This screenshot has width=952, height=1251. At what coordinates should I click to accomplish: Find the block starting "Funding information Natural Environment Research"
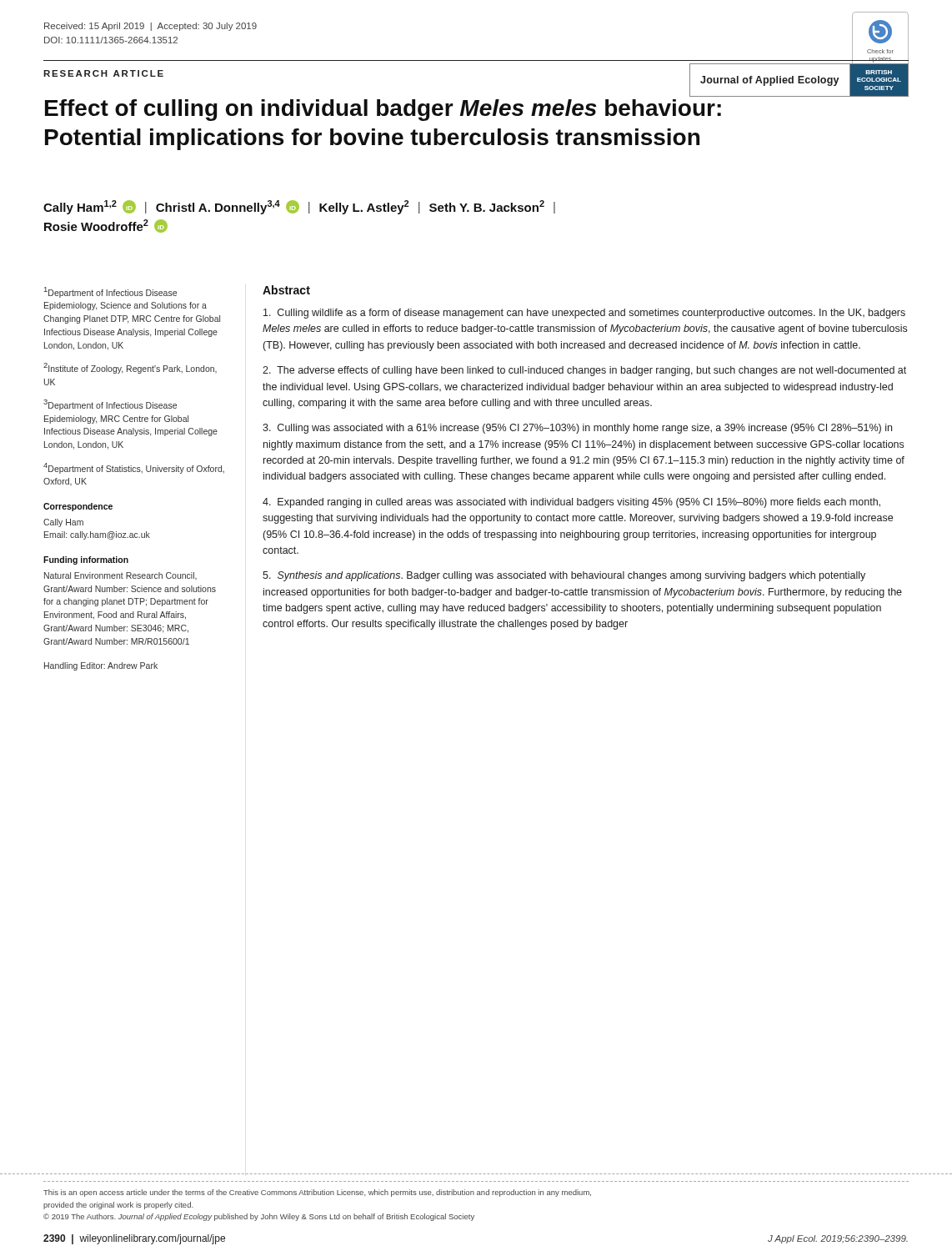pos(135,601)
